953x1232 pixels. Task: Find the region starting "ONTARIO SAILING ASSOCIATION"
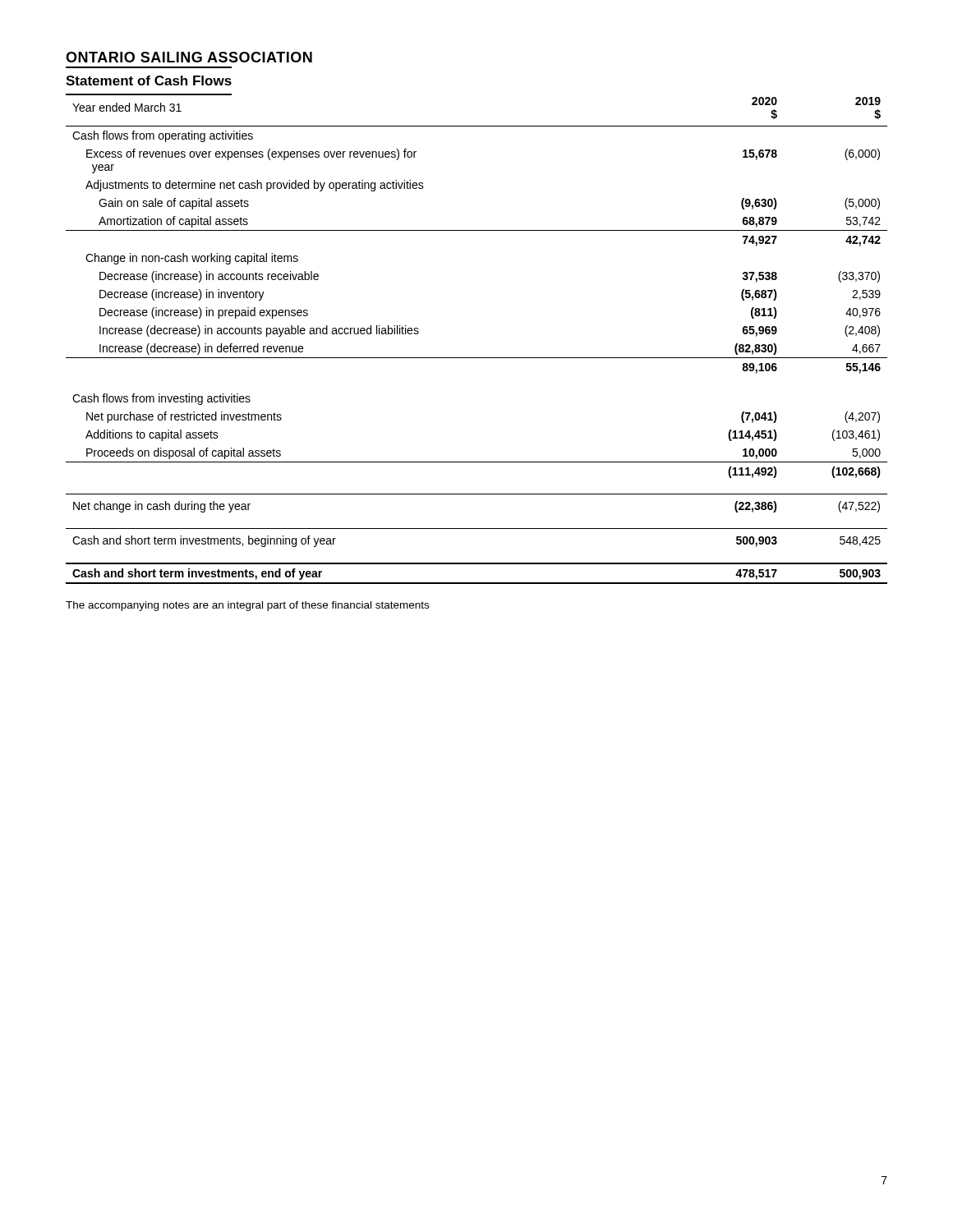click(x=189, y=57)
